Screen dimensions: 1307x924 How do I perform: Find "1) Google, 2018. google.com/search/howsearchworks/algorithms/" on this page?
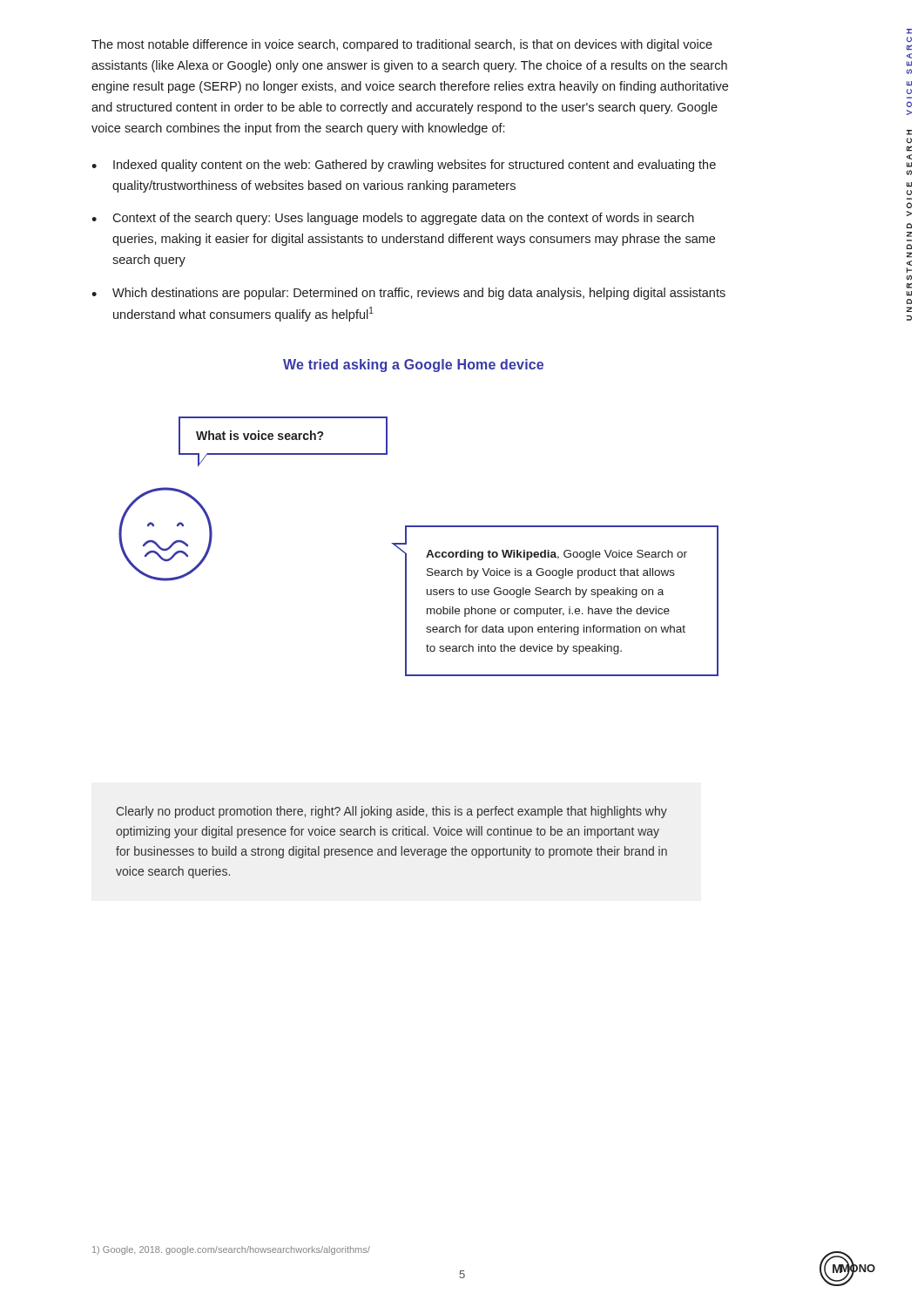click(x=231, y=1249)
